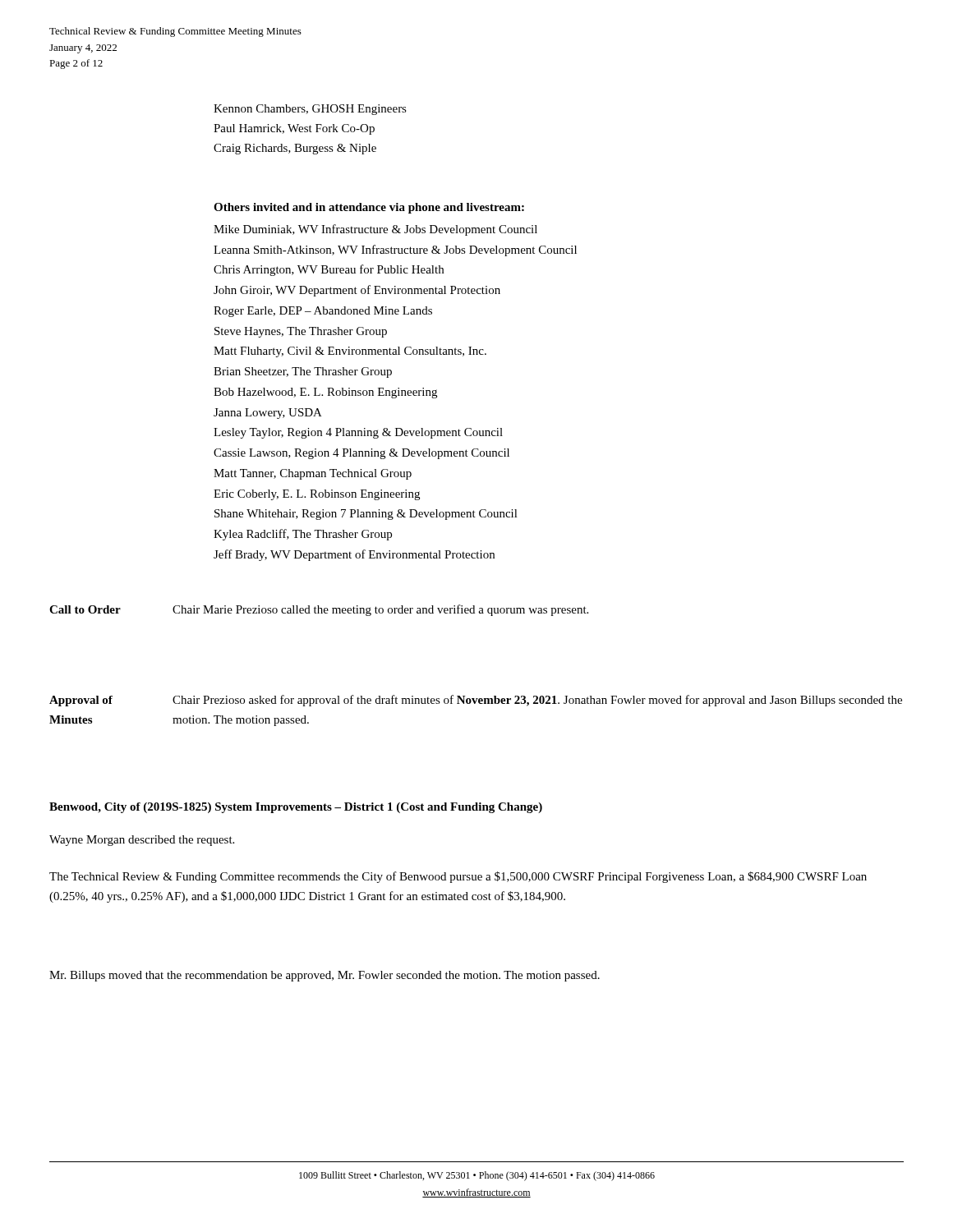Image resolution: width=953 pixels, height=1232 pixels.
Task: Find the text block that says "Approval ofMinutes Chair Prezioso asked"
Action: (476, 710)
